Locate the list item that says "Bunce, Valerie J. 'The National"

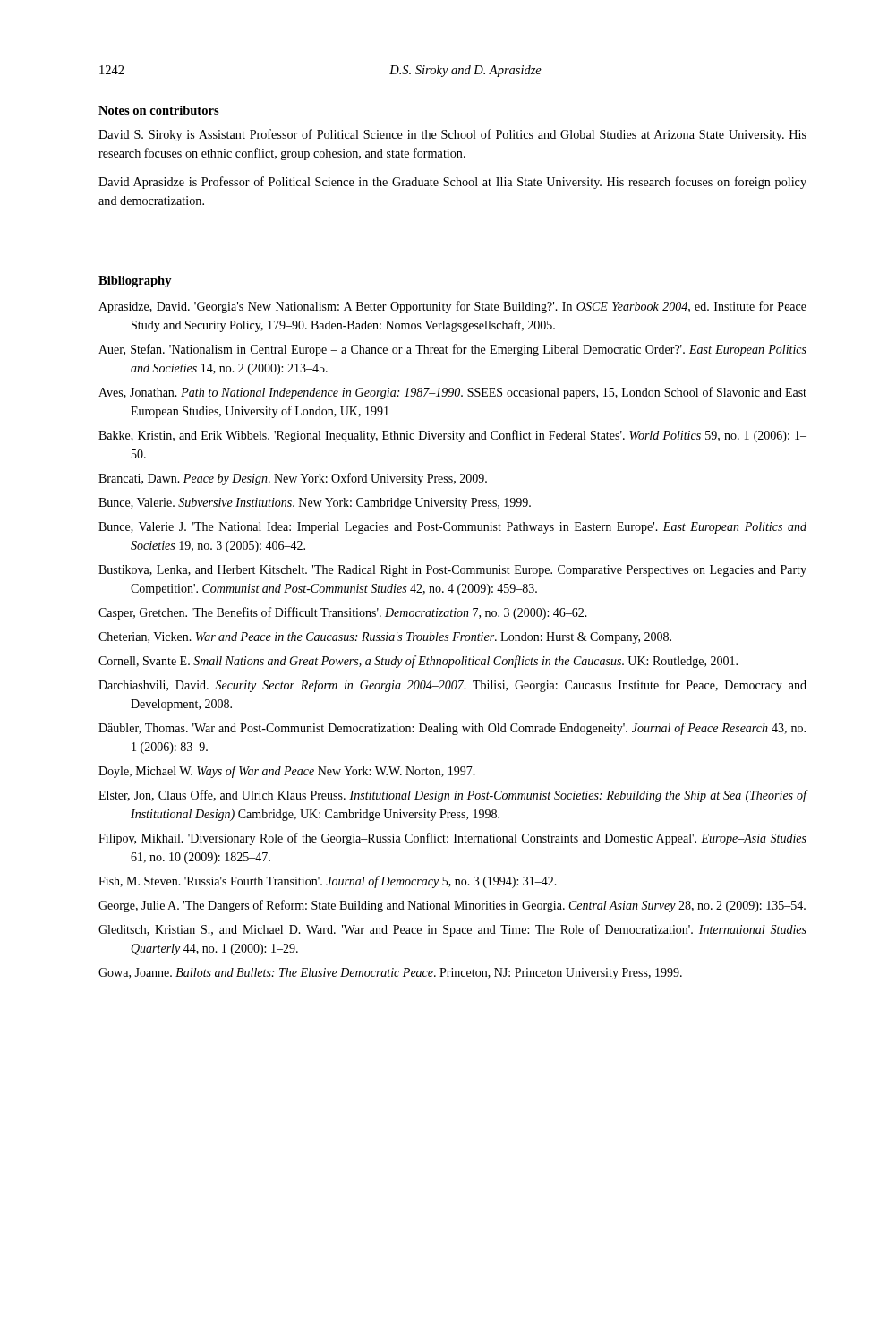point(452,537)
